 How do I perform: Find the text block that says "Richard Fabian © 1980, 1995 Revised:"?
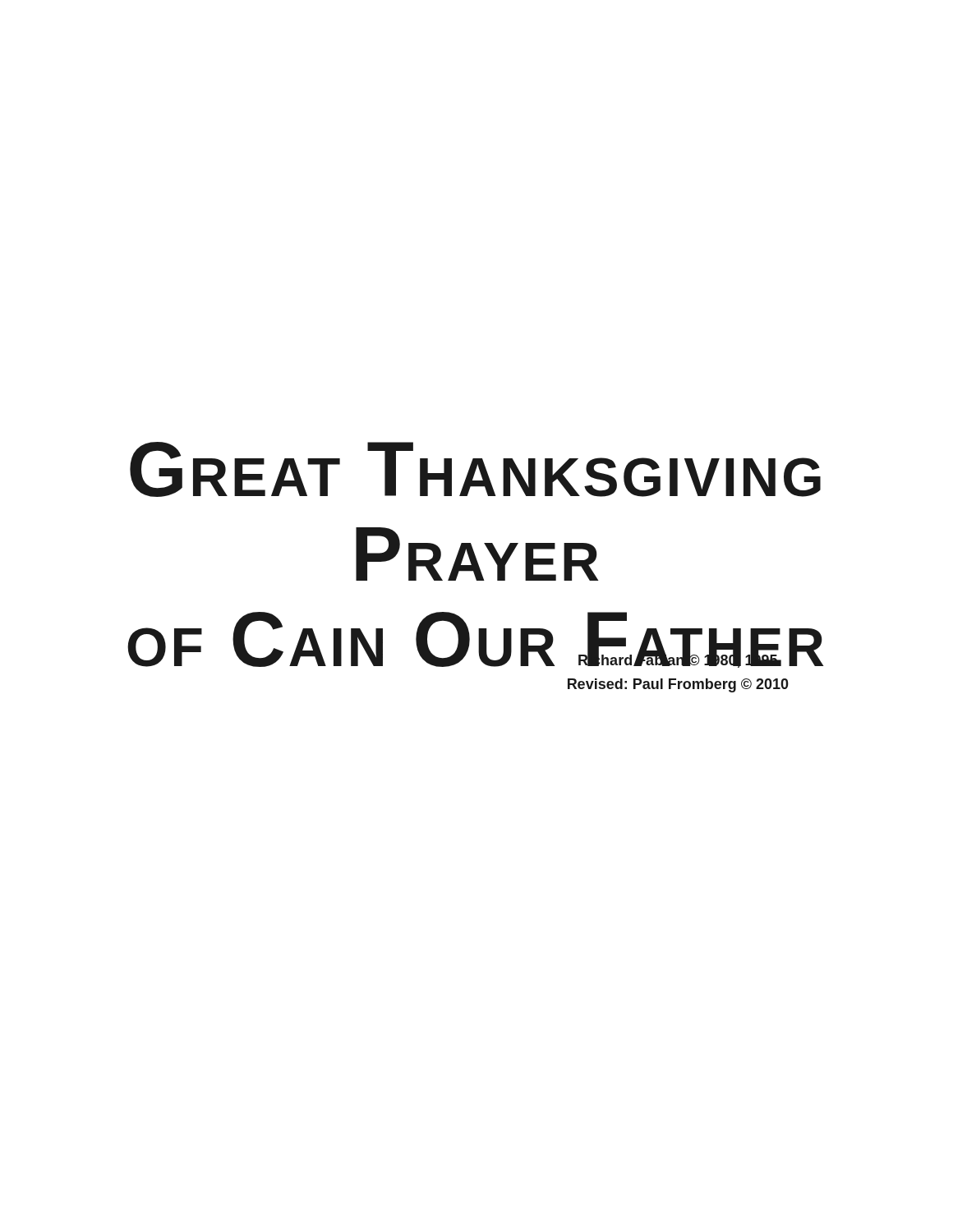678,673
